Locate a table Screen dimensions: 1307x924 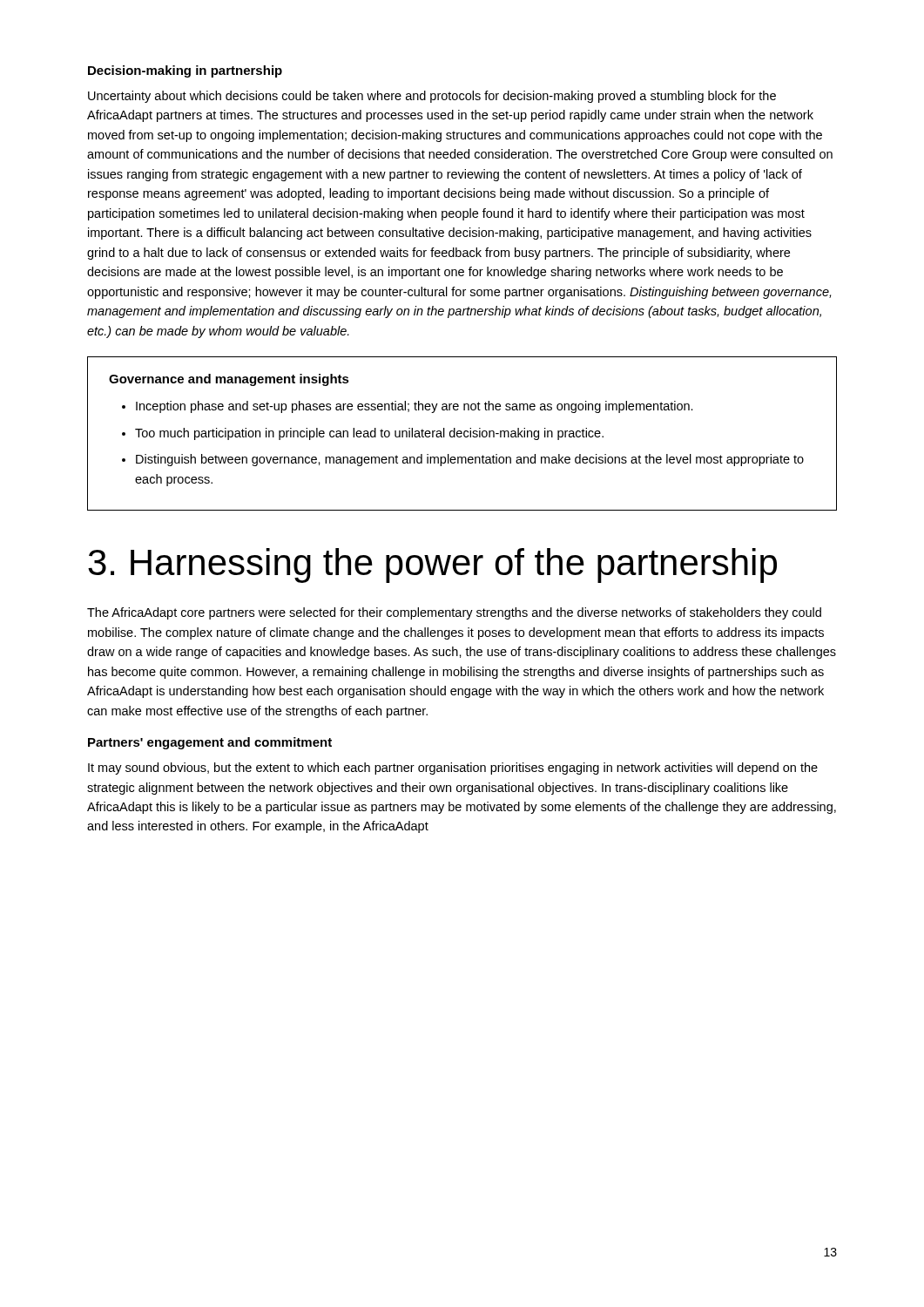[462, 433]
